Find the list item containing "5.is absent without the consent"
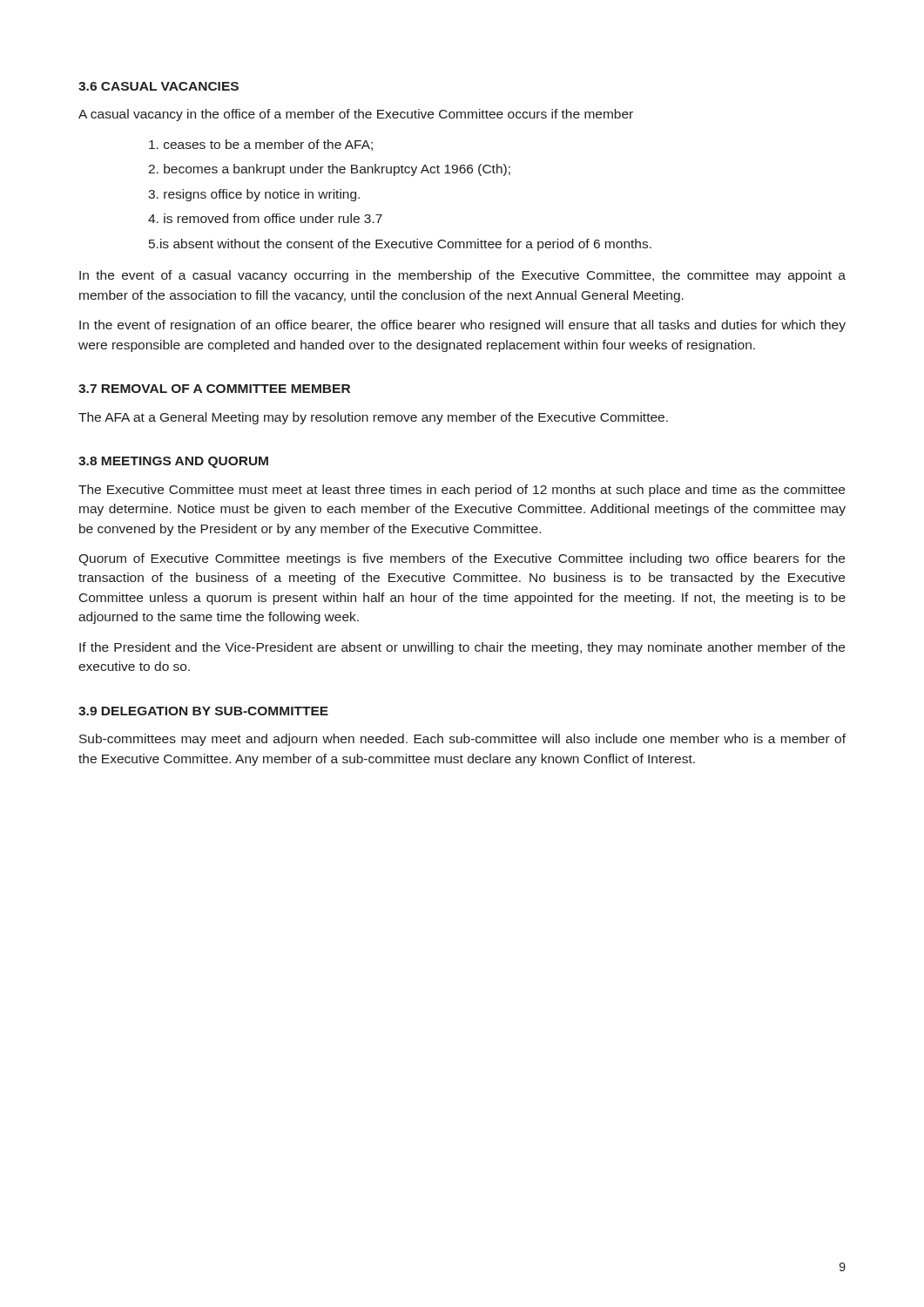The image size is (924, 1307). click(400, 243)
